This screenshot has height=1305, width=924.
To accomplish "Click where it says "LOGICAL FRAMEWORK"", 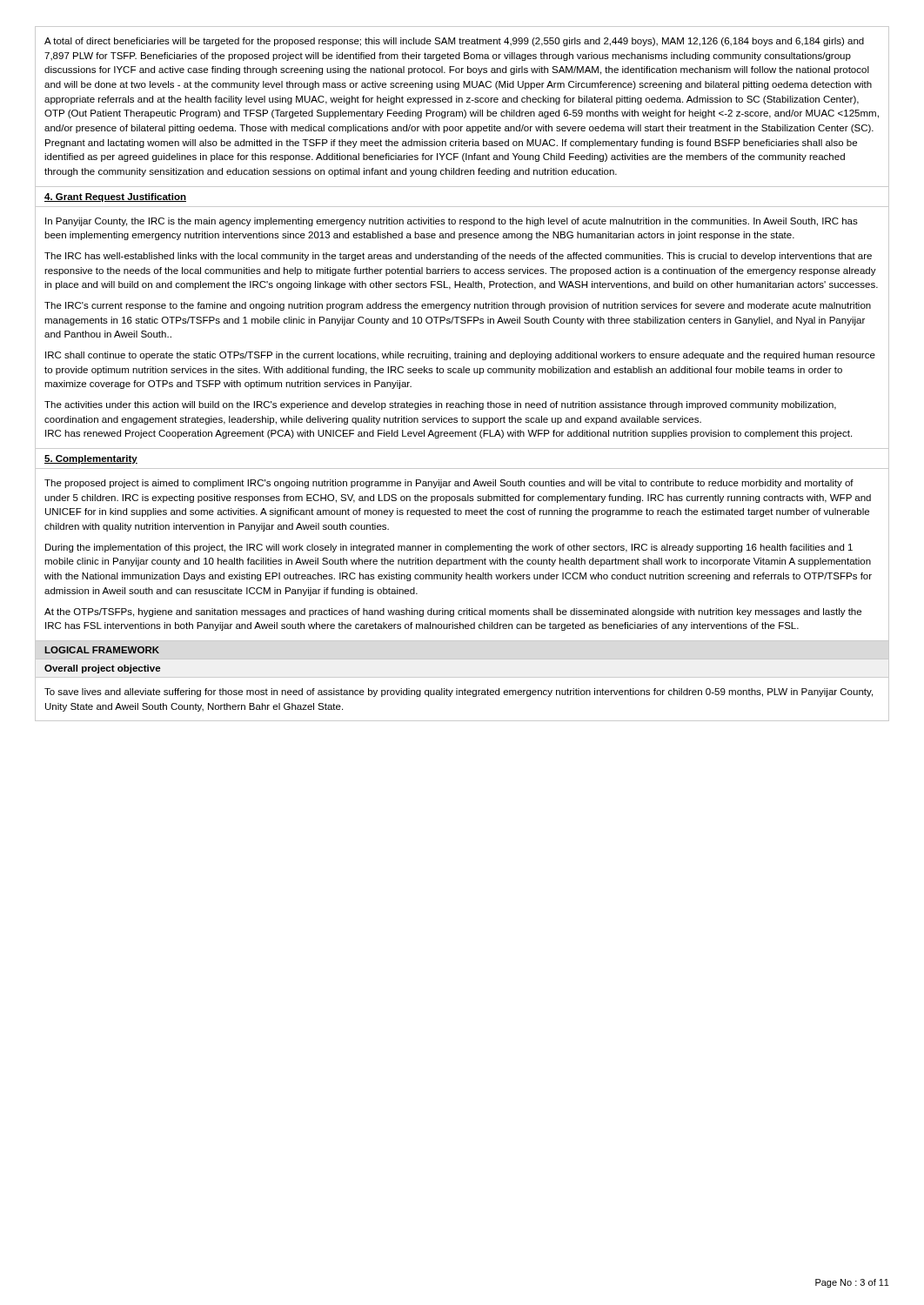I will 102,650.
